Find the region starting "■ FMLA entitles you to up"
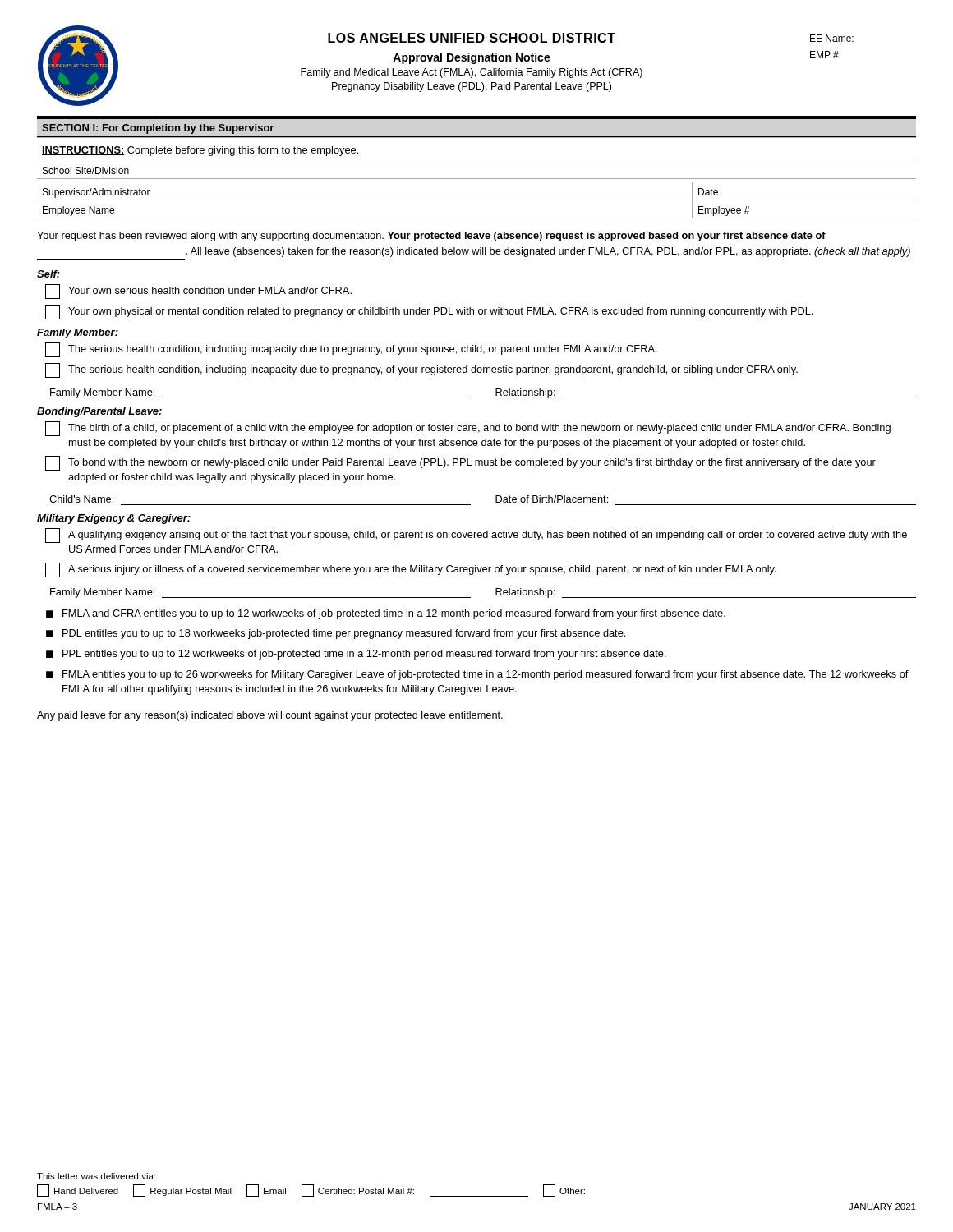953x1232 pixels. [x=481, y=682]
